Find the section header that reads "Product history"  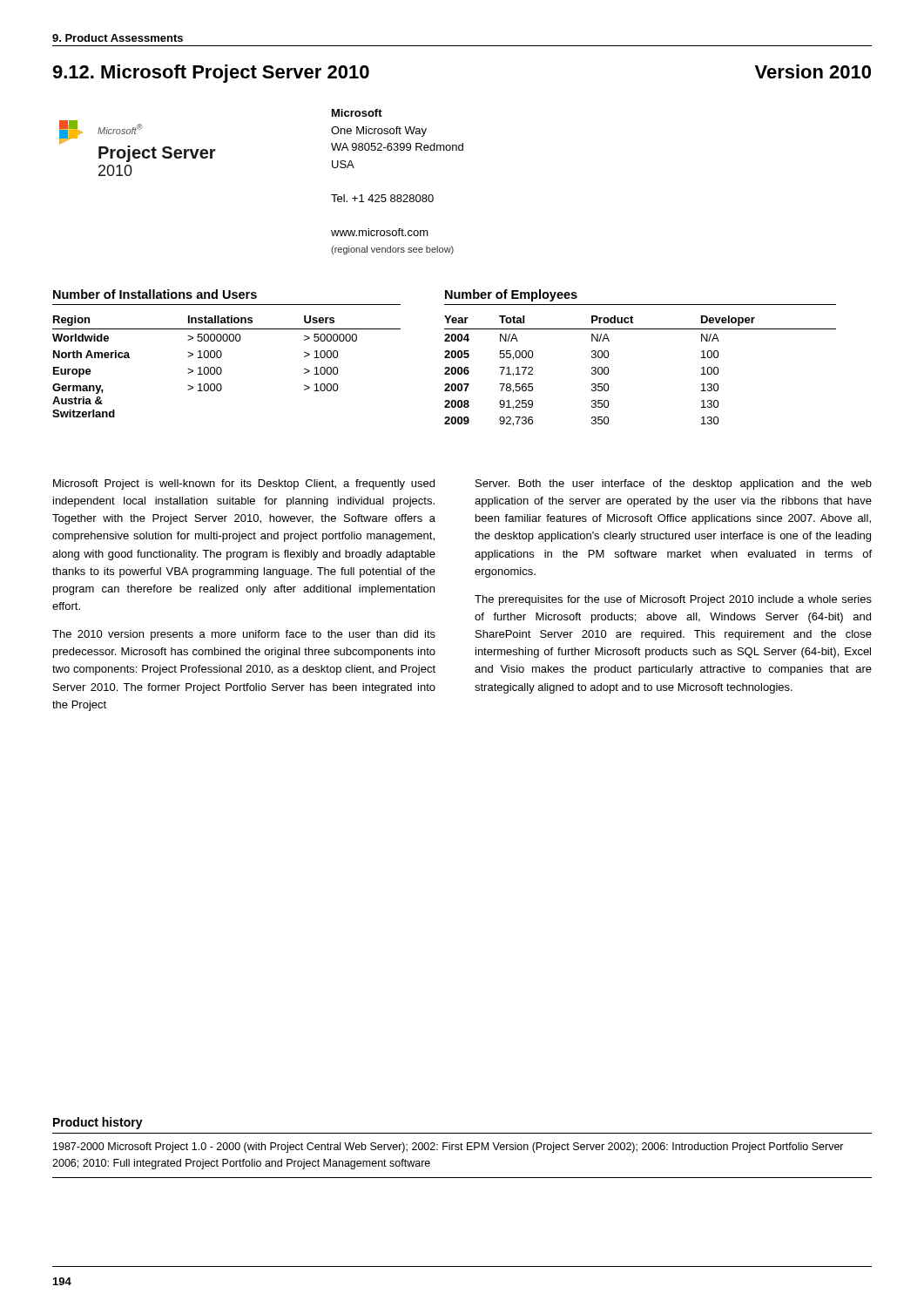[97, 1122]
